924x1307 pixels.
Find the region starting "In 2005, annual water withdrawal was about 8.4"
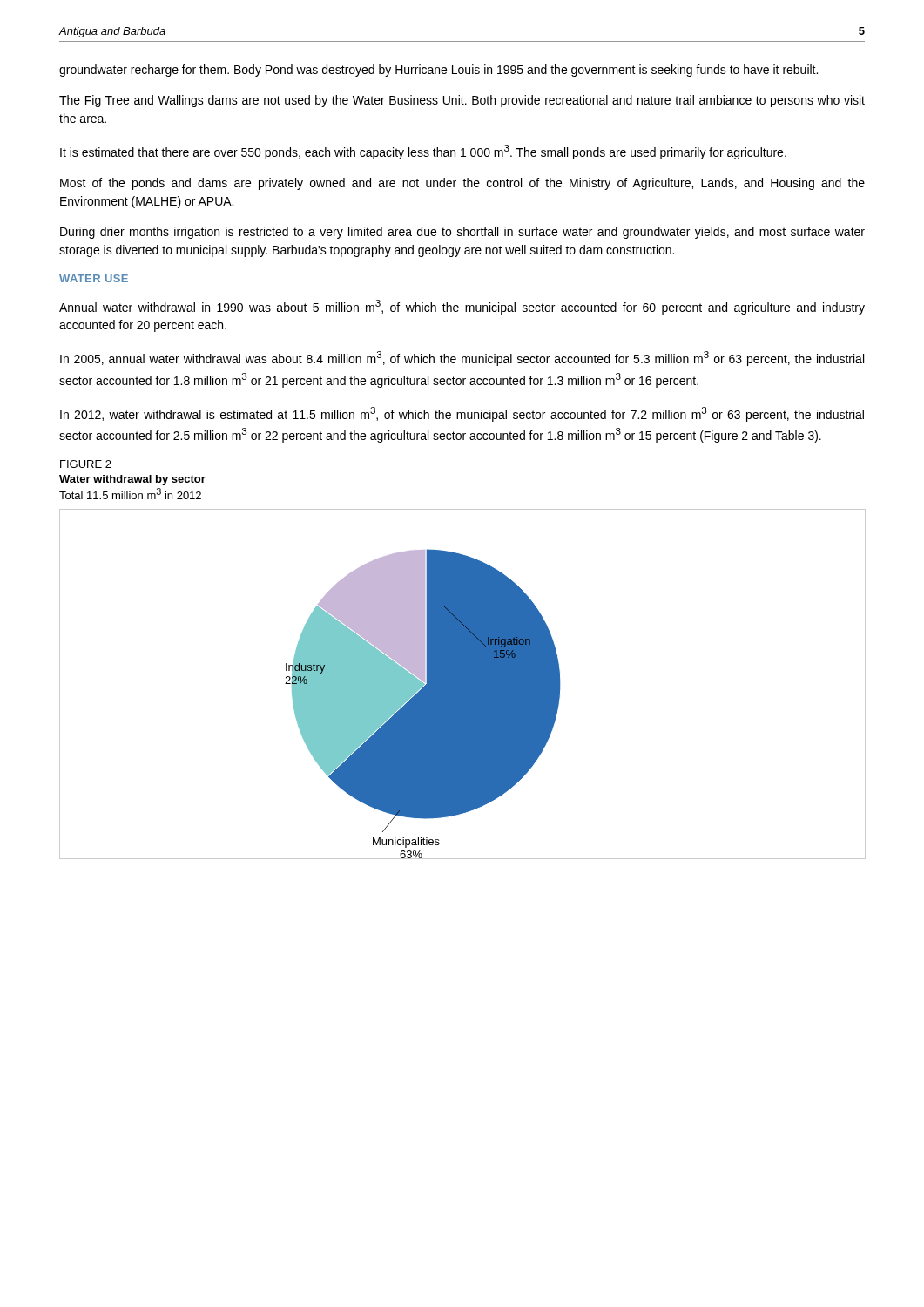coord(462,368)
